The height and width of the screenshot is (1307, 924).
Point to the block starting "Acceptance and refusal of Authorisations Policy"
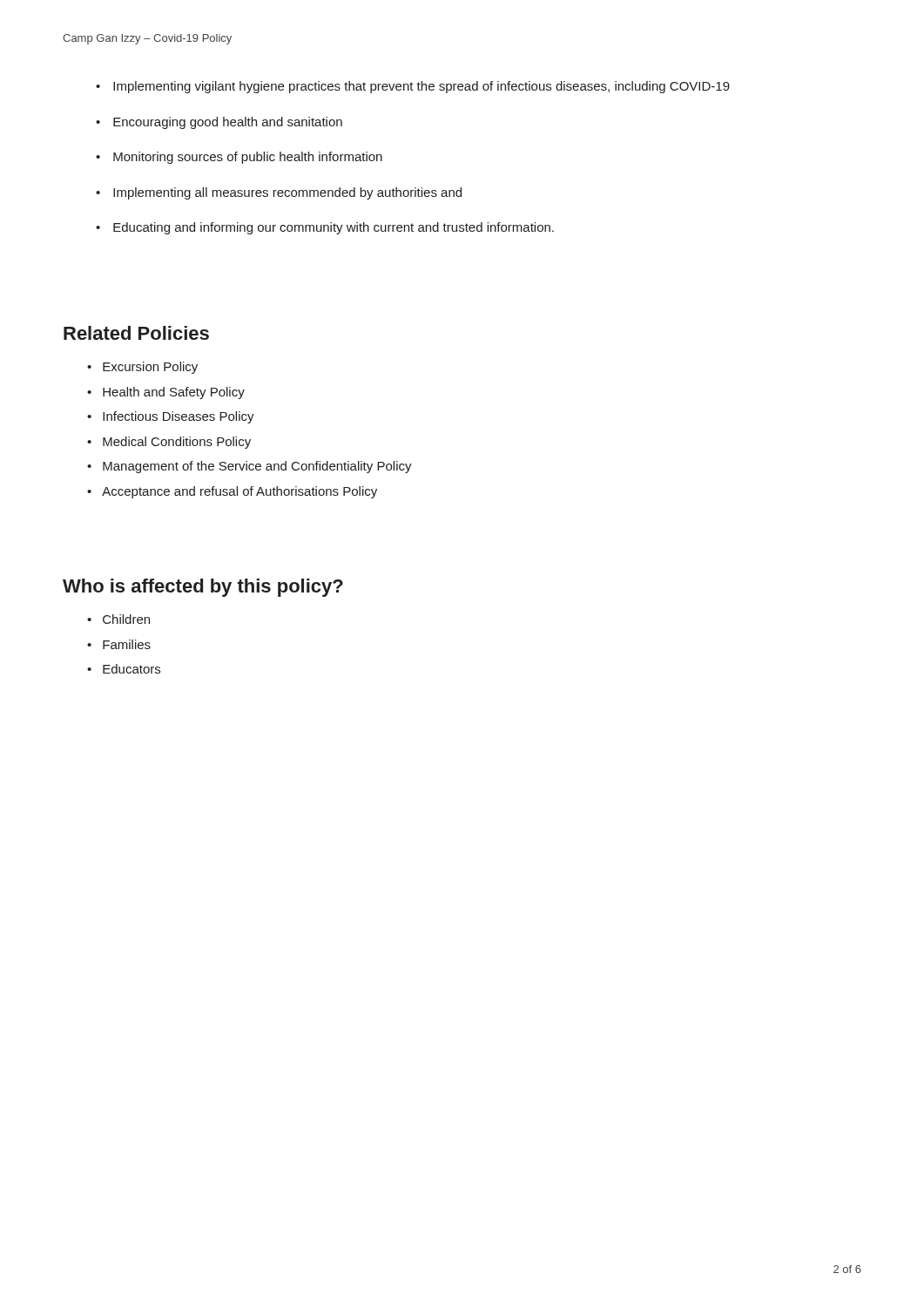pos(232,492)
